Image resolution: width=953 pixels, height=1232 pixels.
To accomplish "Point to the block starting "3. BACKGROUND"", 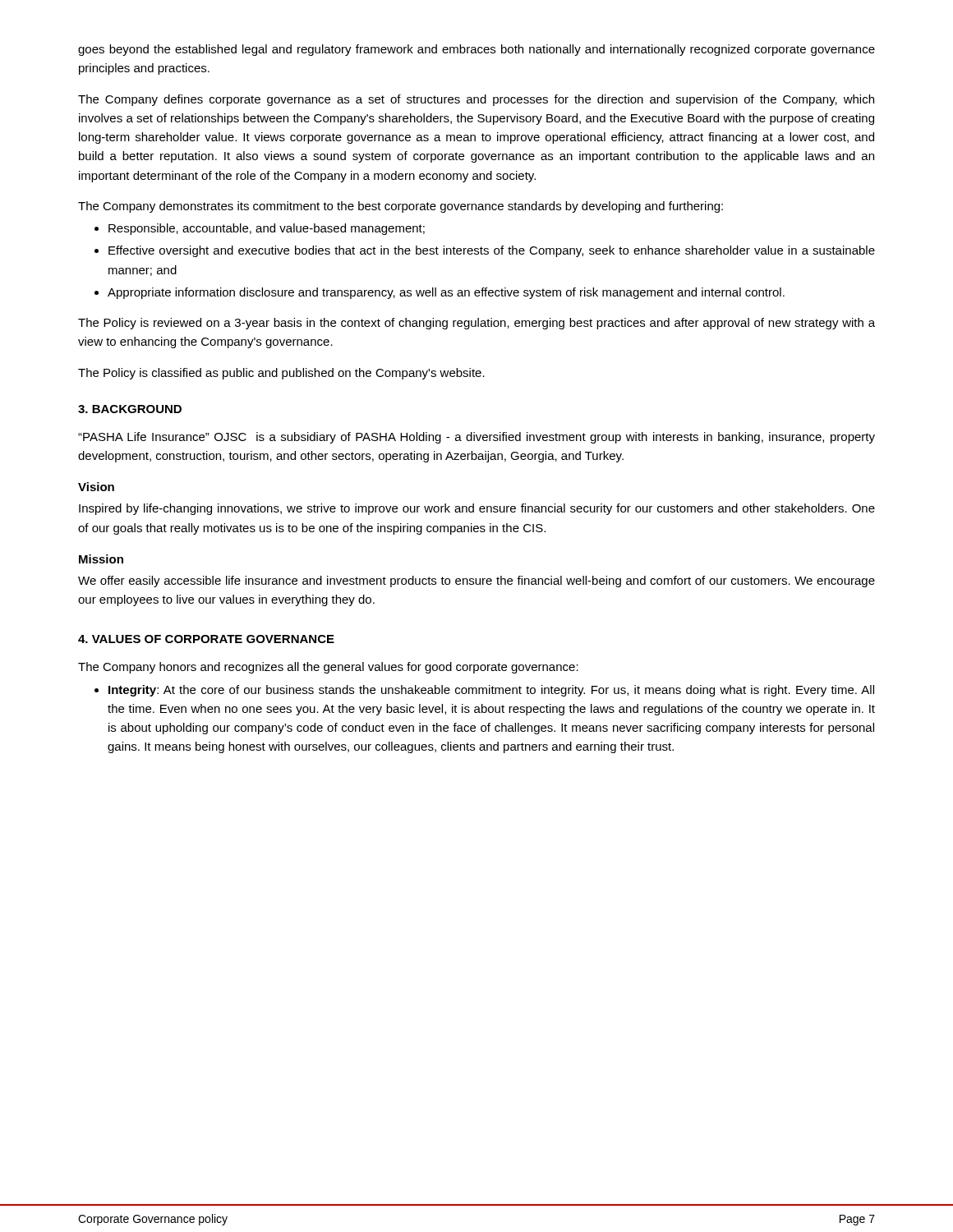I will click(x=130, y=408).
